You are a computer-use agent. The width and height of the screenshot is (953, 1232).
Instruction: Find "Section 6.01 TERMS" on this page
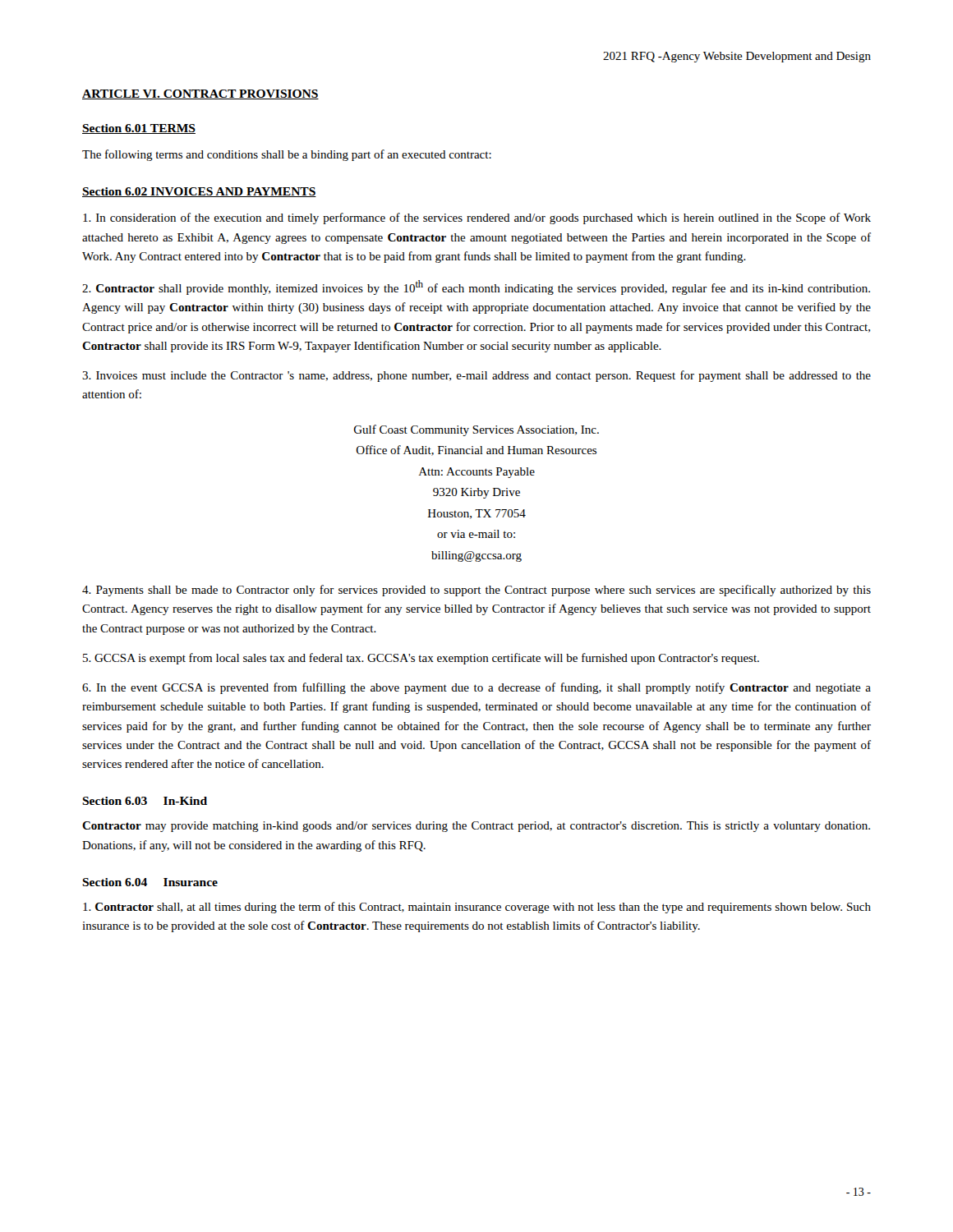[x=139, y=128]
